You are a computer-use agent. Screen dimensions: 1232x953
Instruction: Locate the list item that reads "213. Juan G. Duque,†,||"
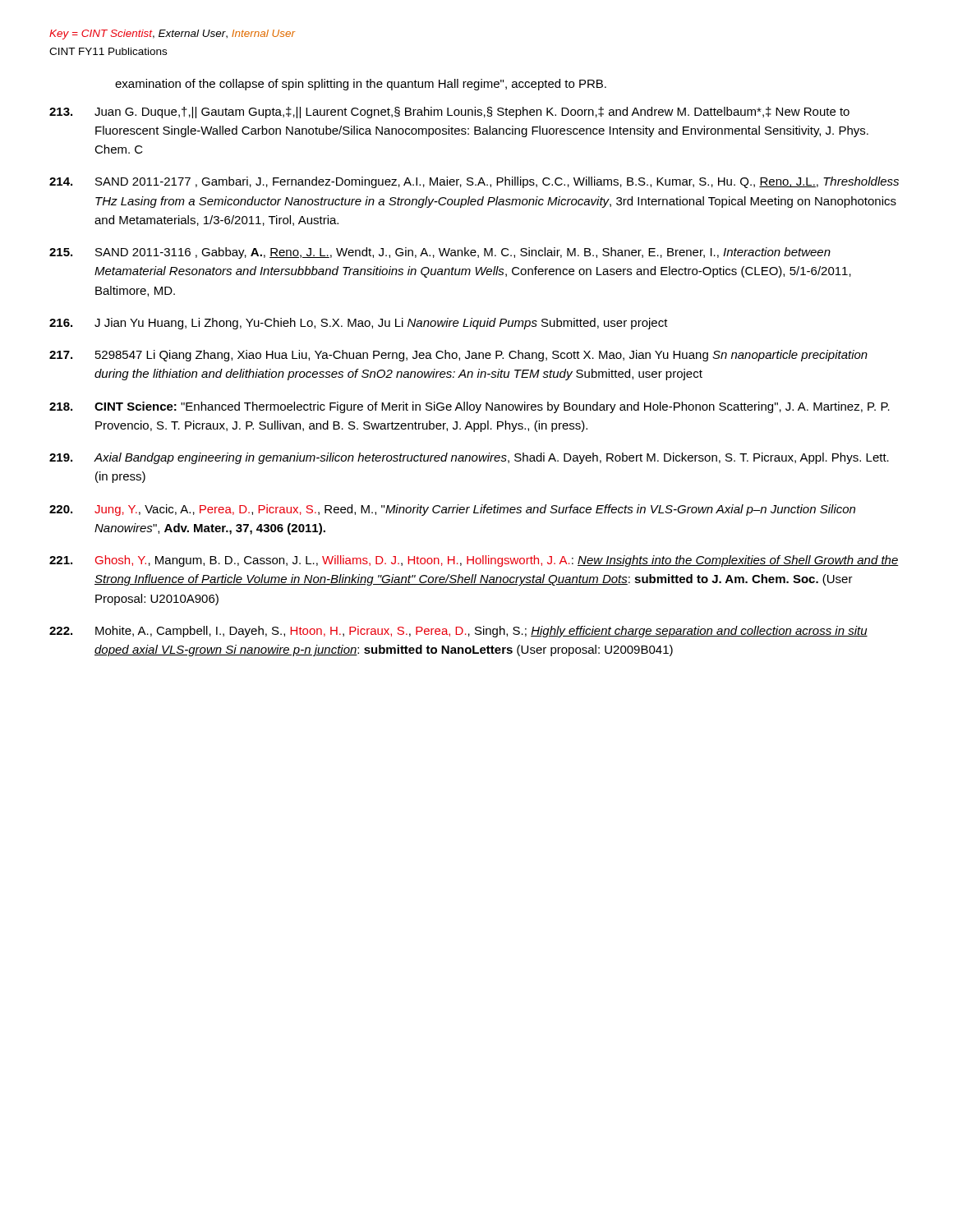point(476,130)
